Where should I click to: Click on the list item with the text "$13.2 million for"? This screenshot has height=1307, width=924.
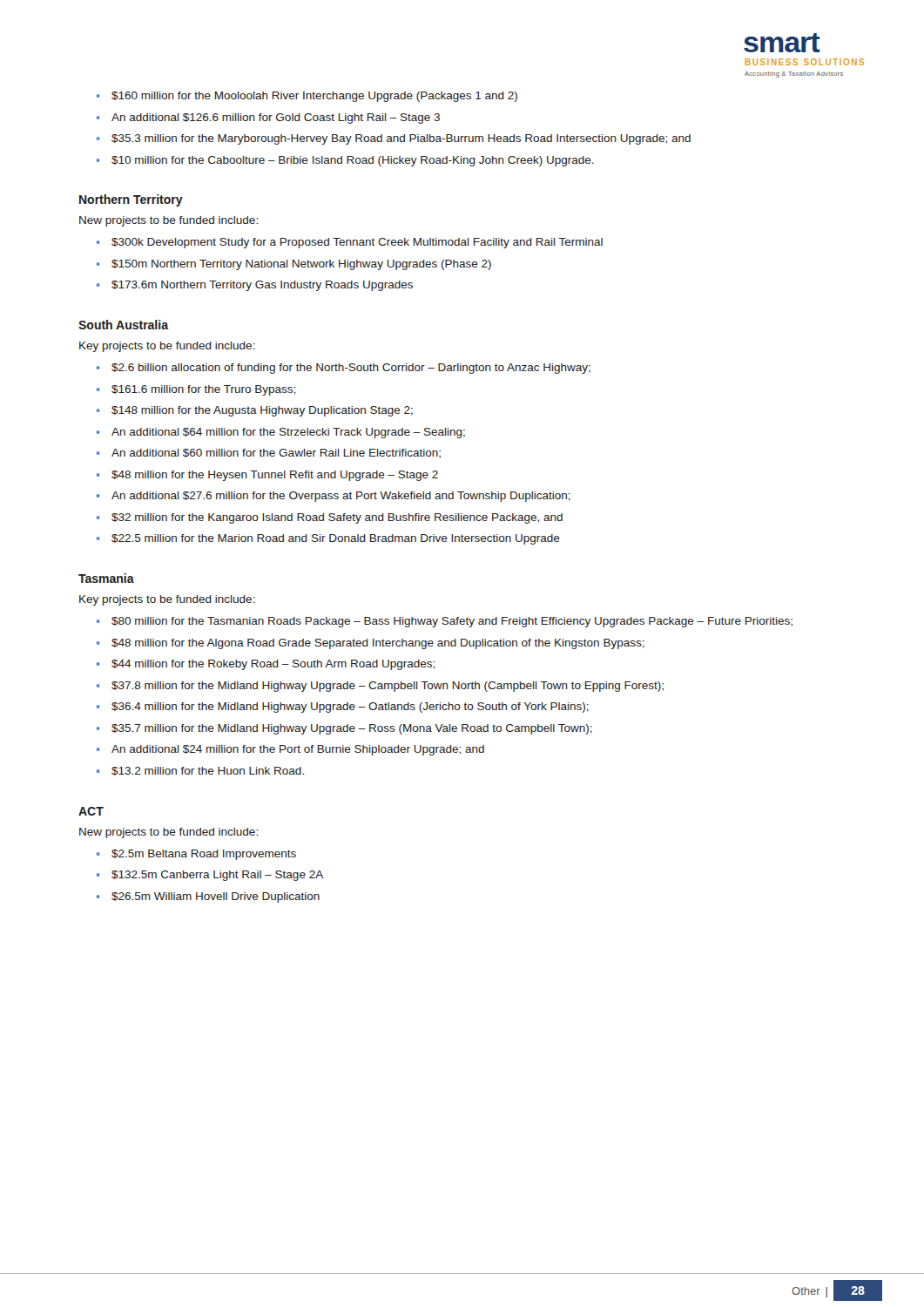click(x=208, y=771)
